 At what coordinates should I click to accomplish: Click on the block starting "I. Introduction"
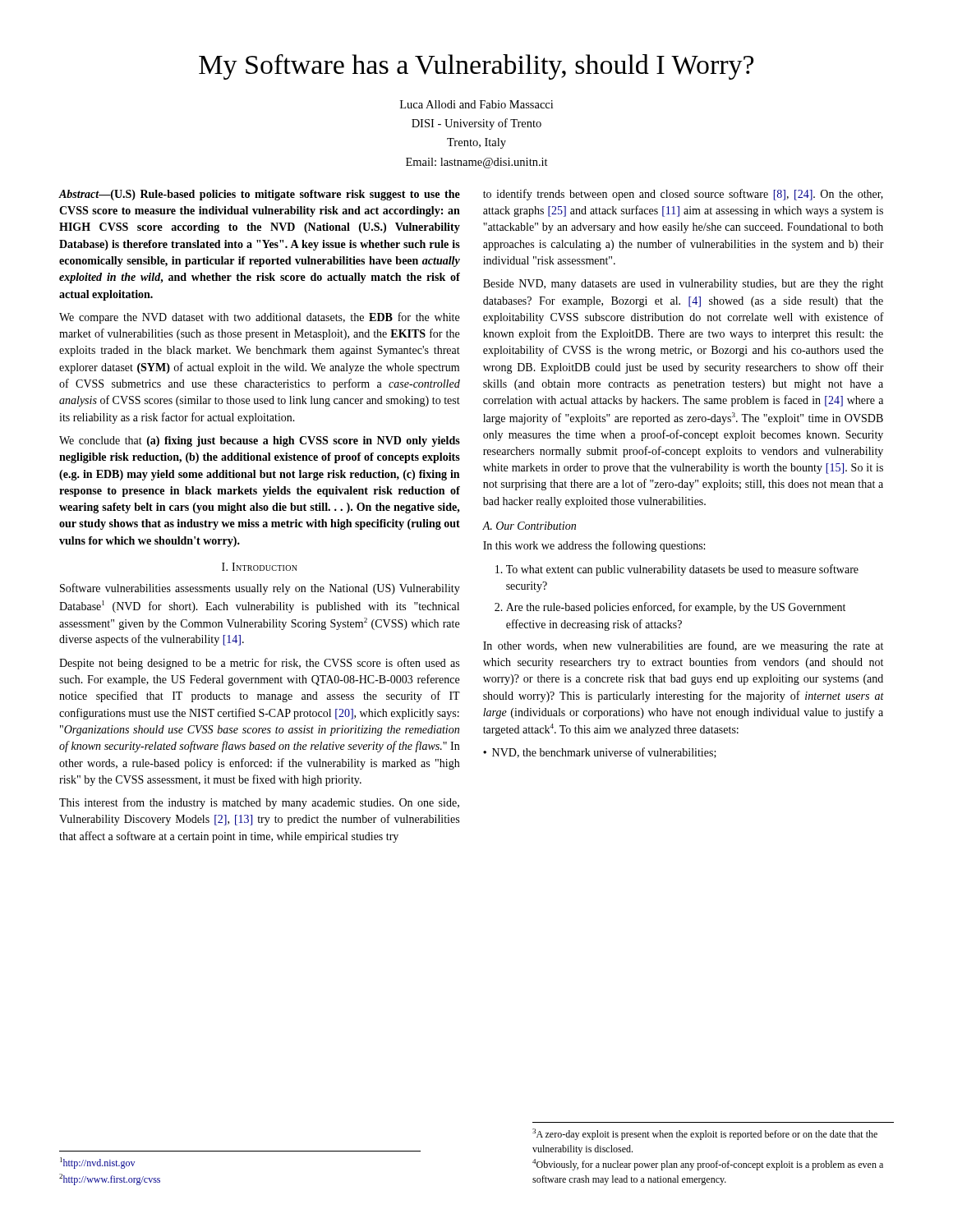(259, 567)
